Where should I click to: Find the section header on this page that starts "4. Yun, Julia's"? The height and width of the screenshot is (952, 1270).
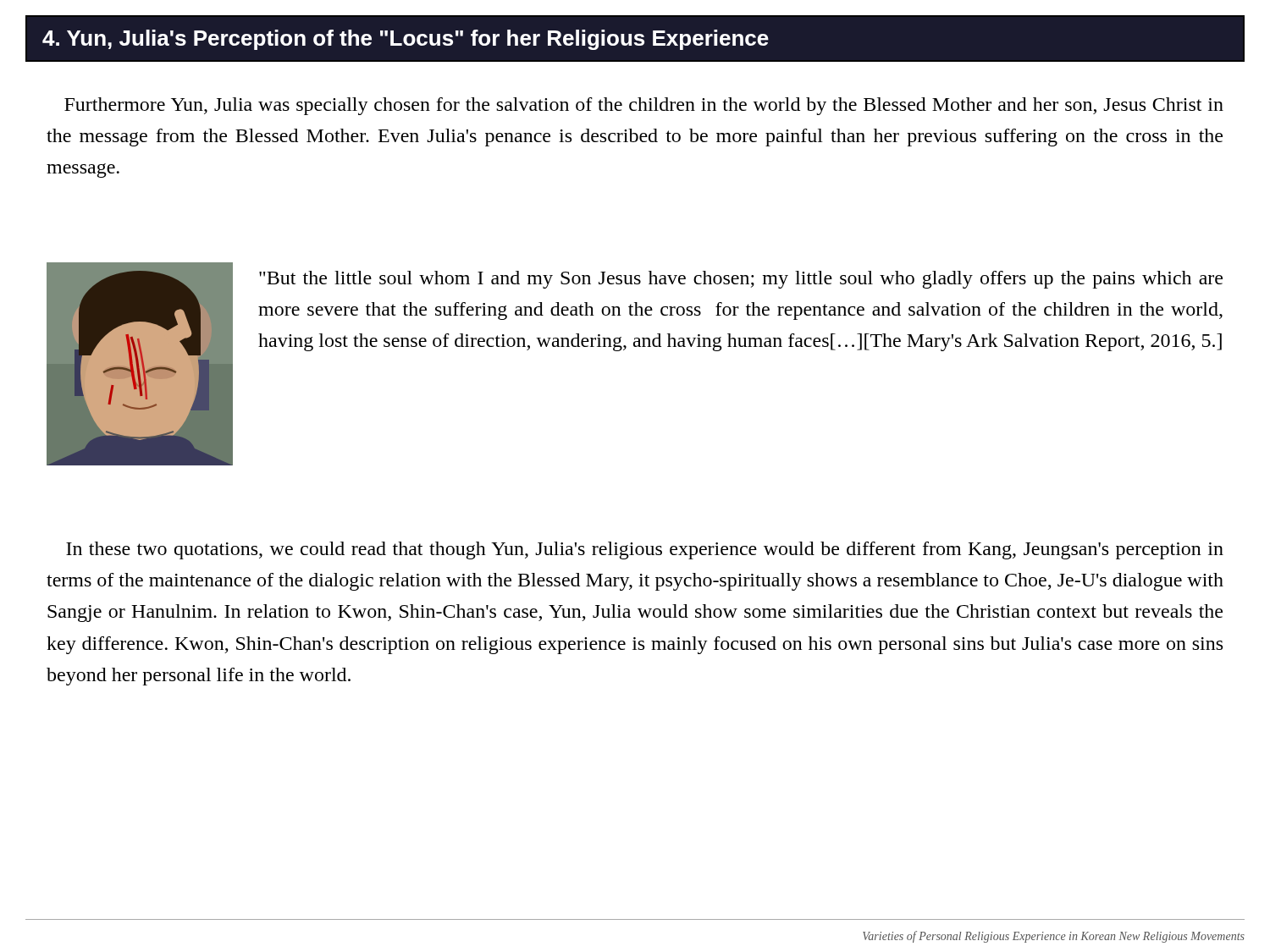point(406,38)
